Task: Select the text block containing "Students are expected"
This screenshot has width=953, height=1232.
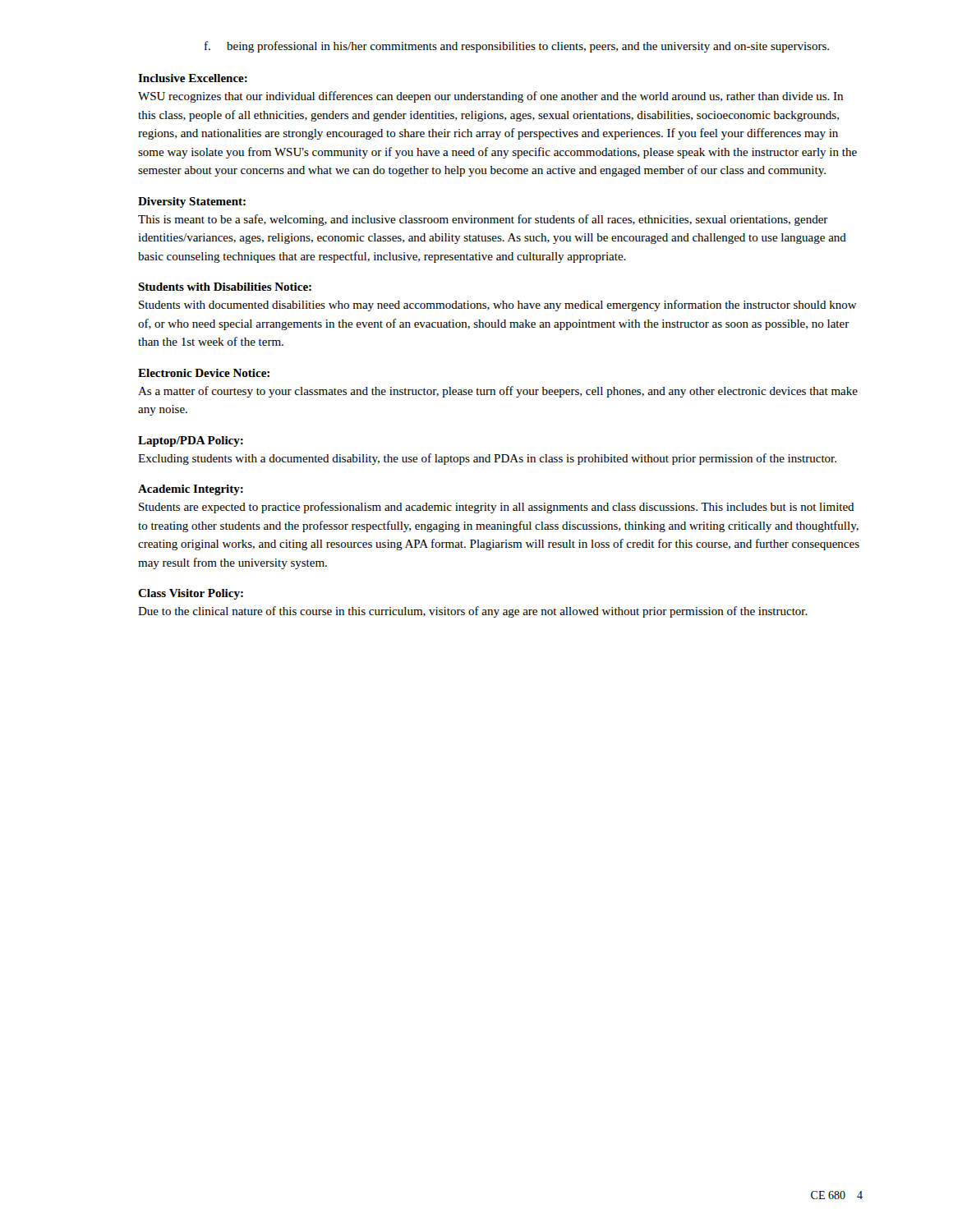Action: pos(499,535)
